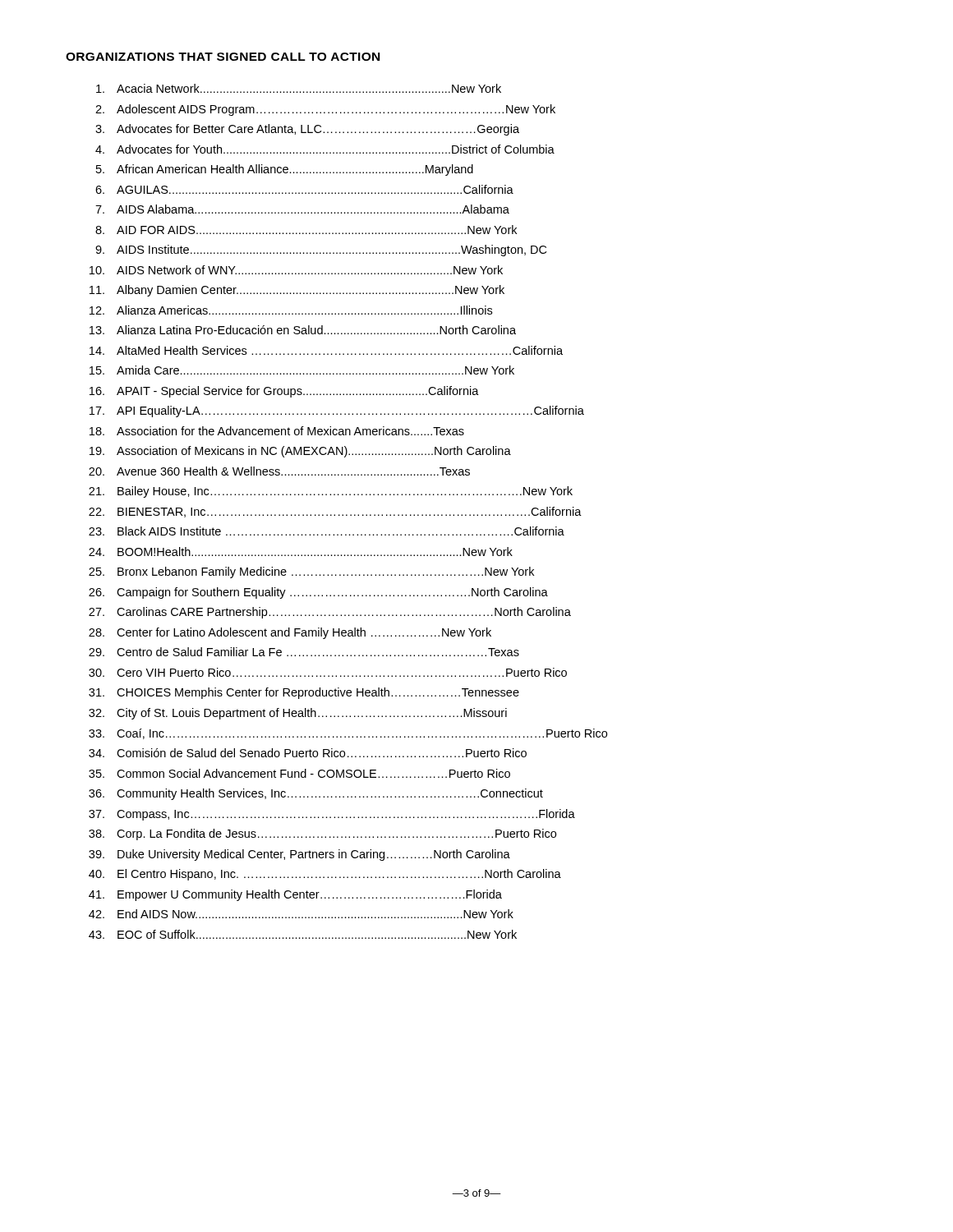Select the block starting "39. Duke University Medical Center, Partners"
This screenshot has height=1232, width=953.
pos(476,854)
